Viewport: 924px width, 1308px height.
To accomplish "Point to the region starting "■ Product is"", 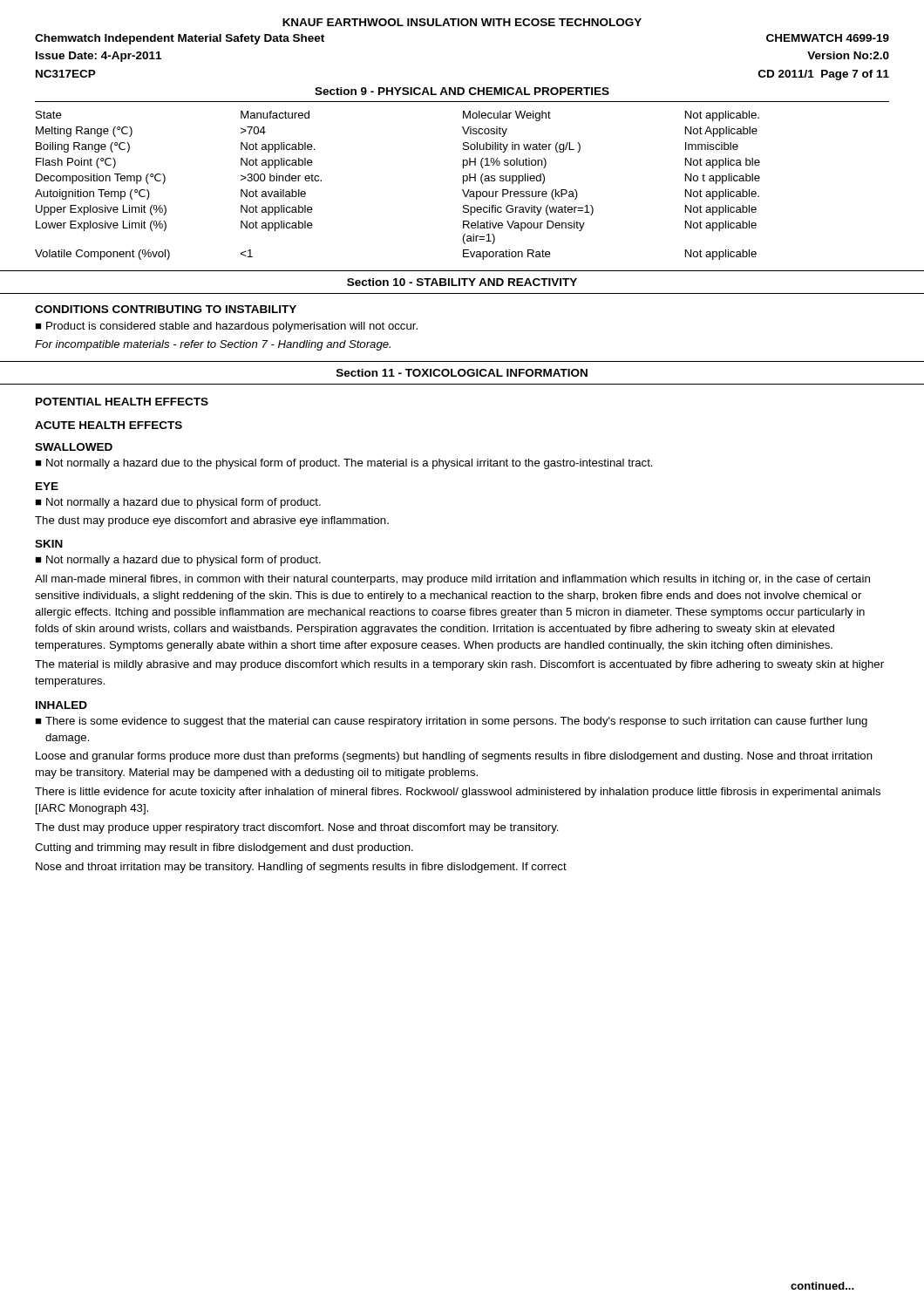I will pyautogui.click(x=227, y=326).
